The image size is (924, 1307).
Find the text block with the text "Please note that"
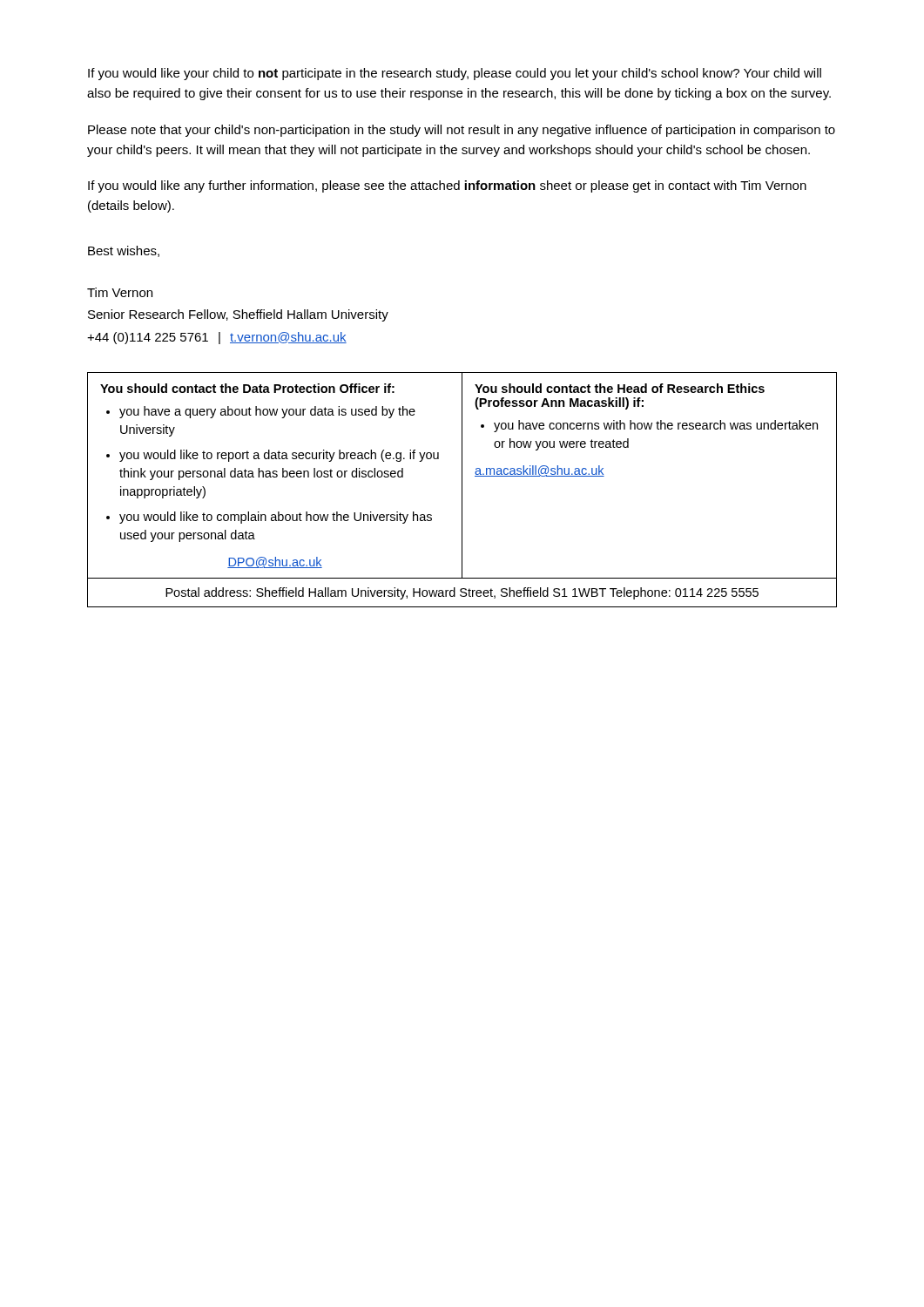[461, 139]
